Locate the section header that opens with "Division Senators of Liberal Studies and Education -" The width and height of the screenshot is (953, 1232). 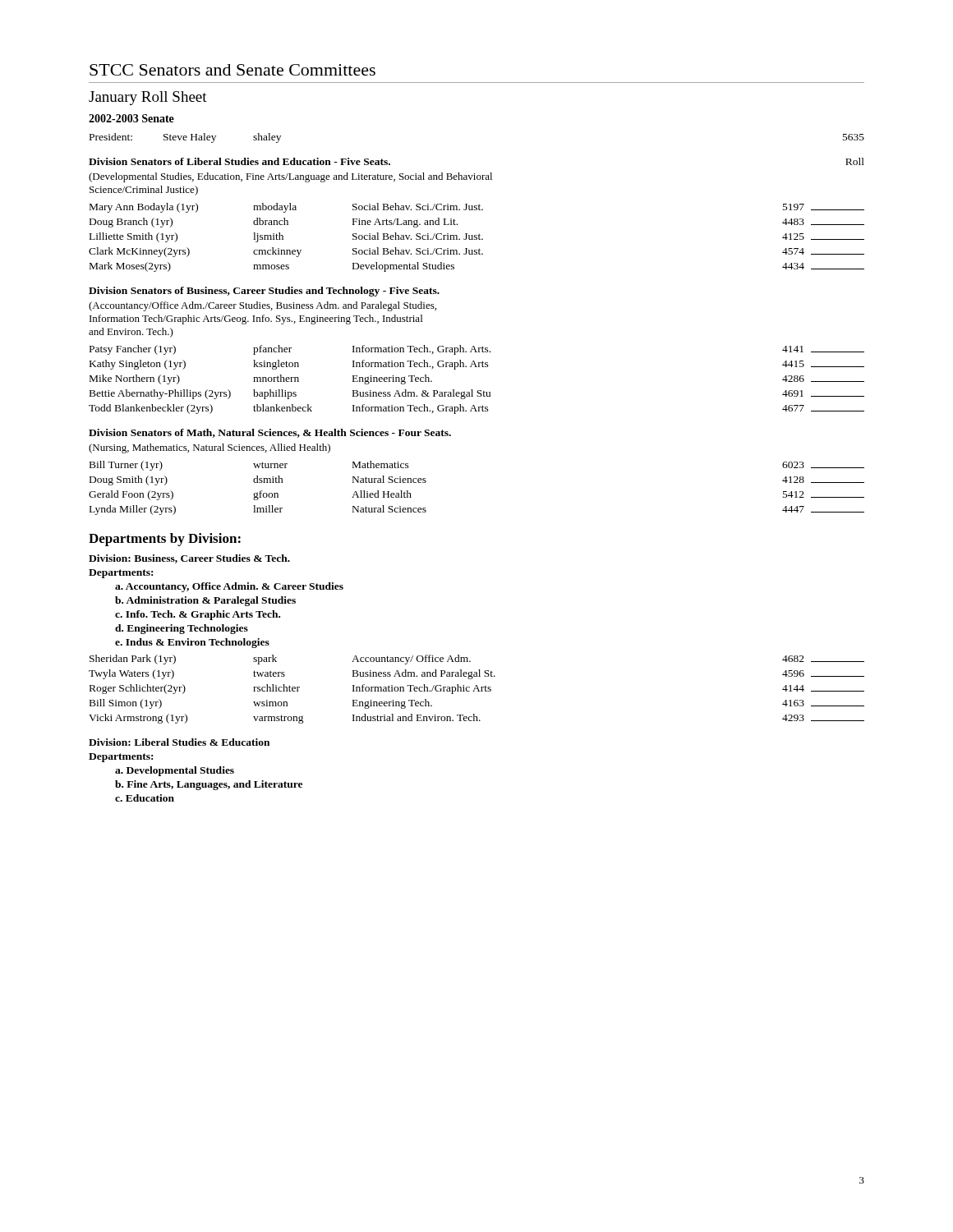tap(476, 162)
